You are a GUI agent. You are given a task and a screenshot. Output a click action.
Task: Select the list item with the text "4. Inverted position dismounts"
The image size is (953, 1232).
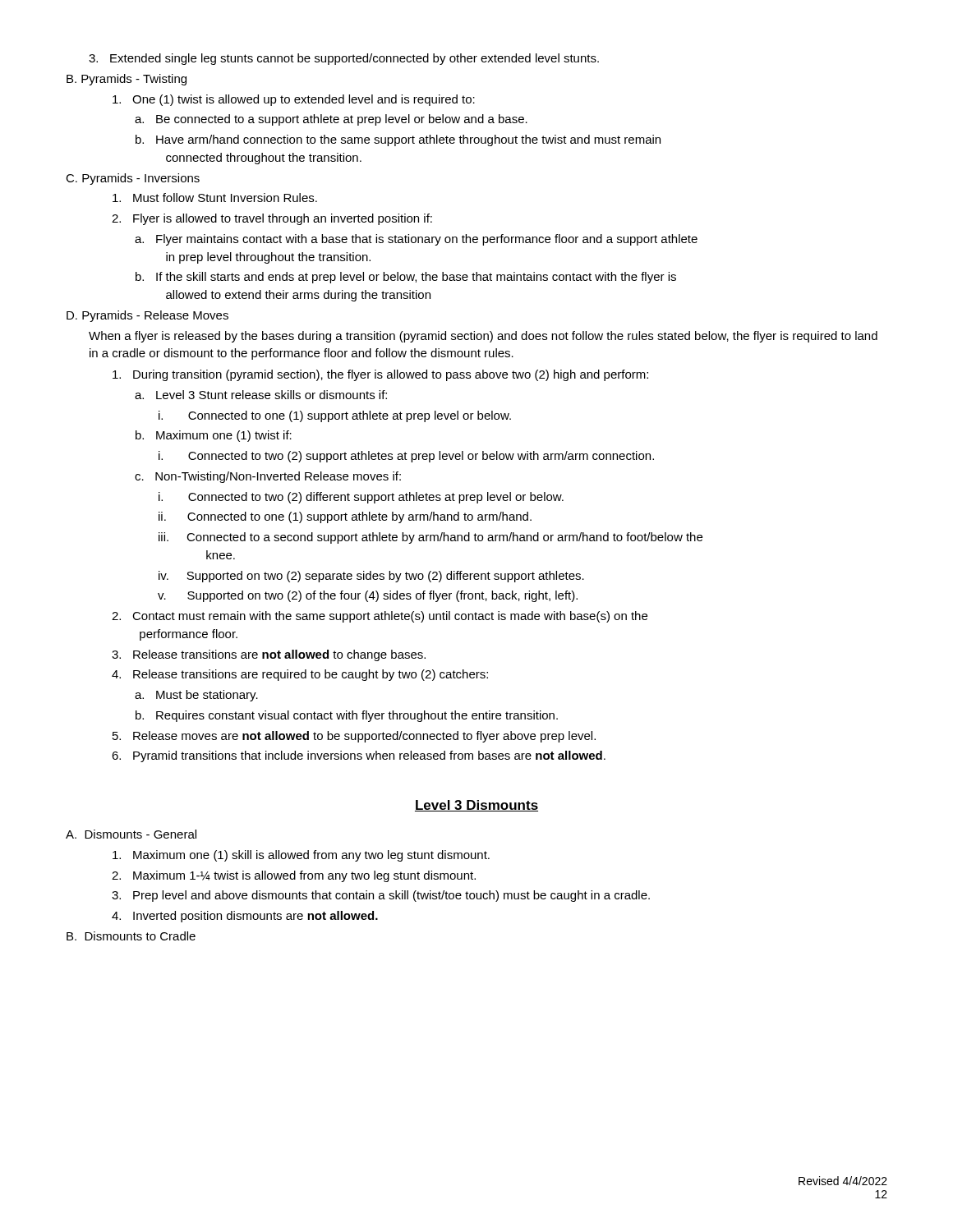click(x=245, y=915)
